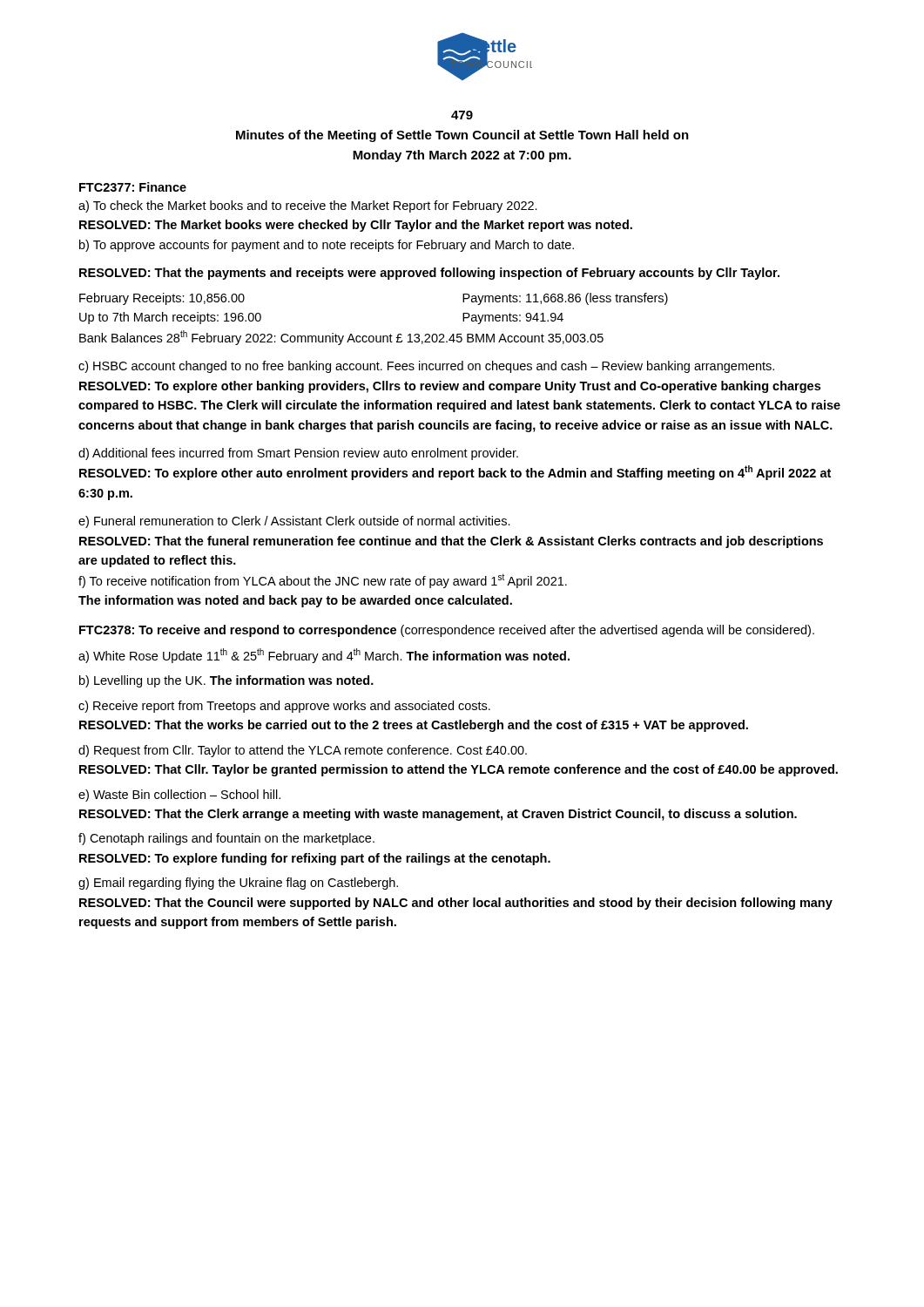Navigate to the element starting "FTC2378: To receive and respond to"
The height and width of the screenshot is (1307, 924).
(x=447, y=630)
